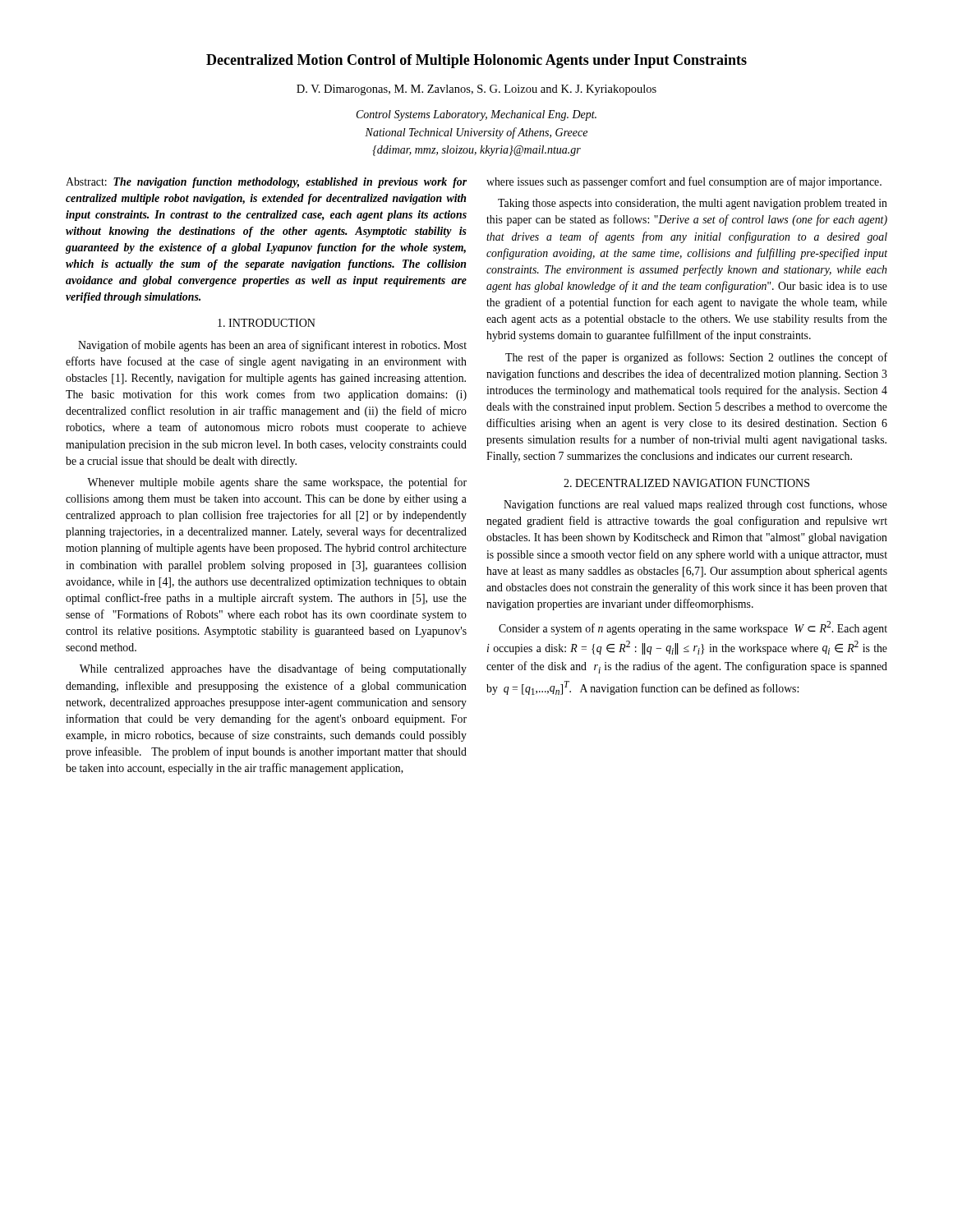The image size is (953, 1232).
Task: Click on the element starting "While centralized approaches have the disadvantage"
Action: tap(266, 719)
